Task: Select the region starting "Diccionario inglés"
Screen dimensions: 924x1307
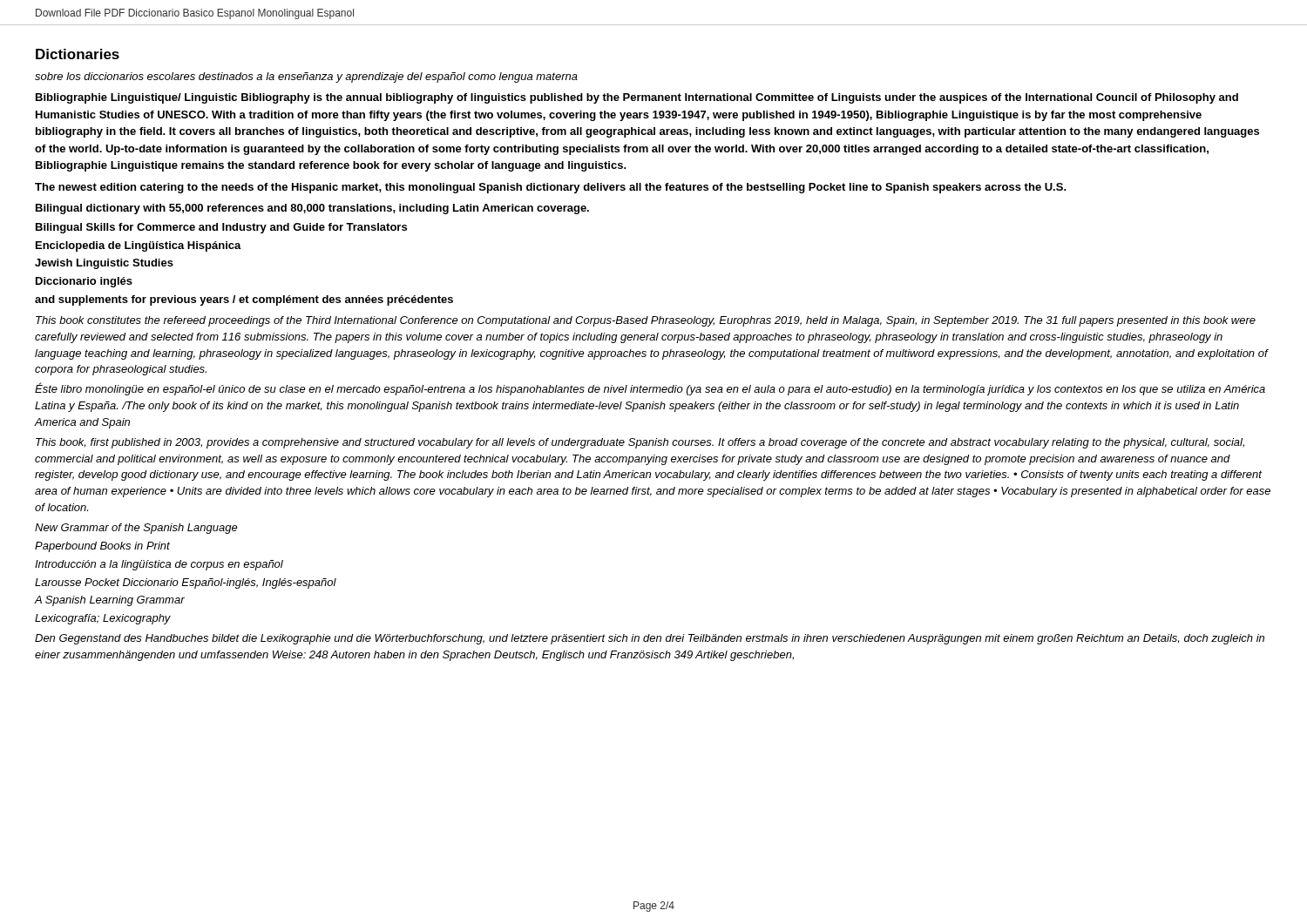Action: pos(84,281)
